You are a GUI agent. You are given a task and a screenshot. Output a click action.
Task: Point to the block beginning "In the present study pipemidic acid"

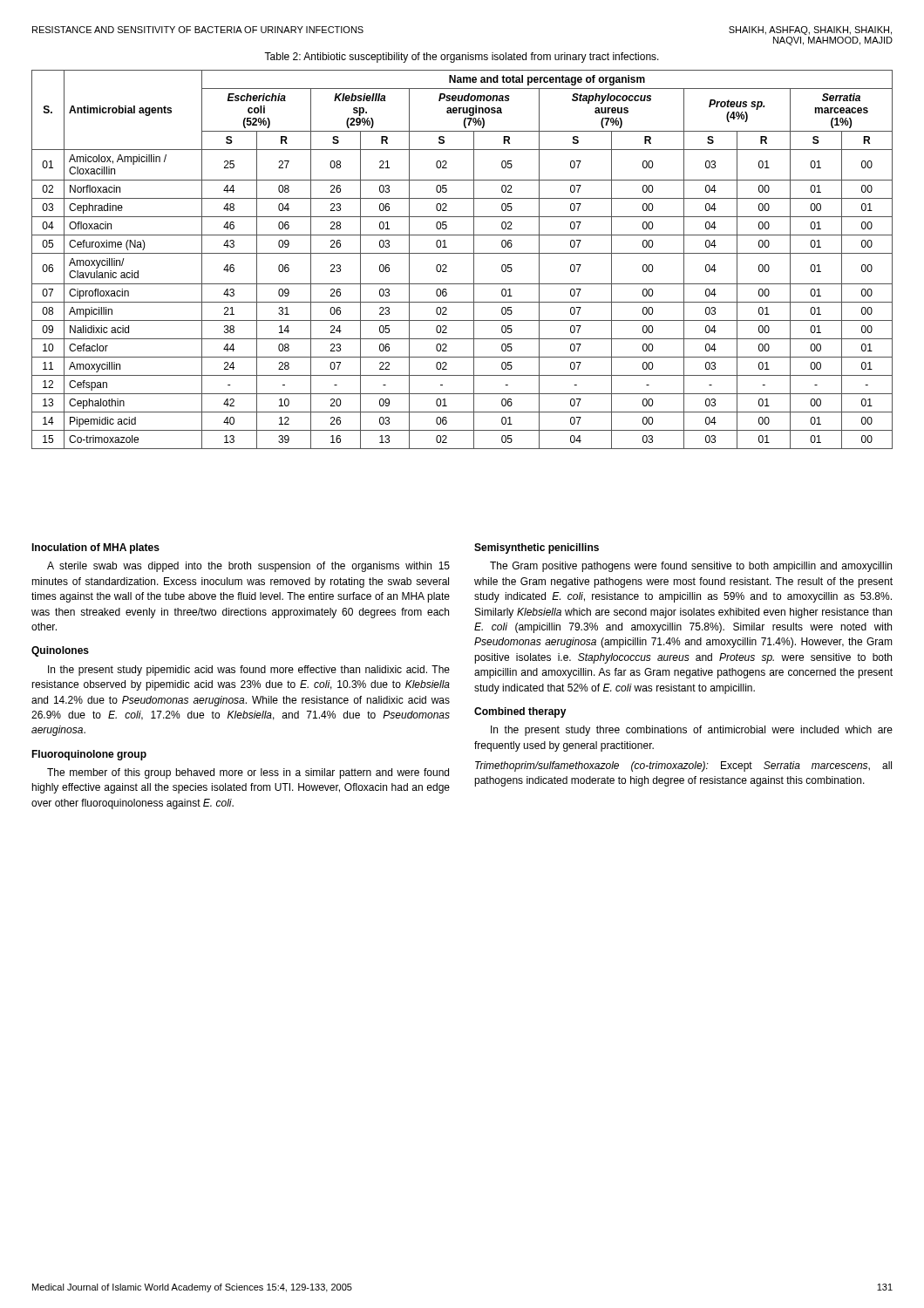coord(241,700)
